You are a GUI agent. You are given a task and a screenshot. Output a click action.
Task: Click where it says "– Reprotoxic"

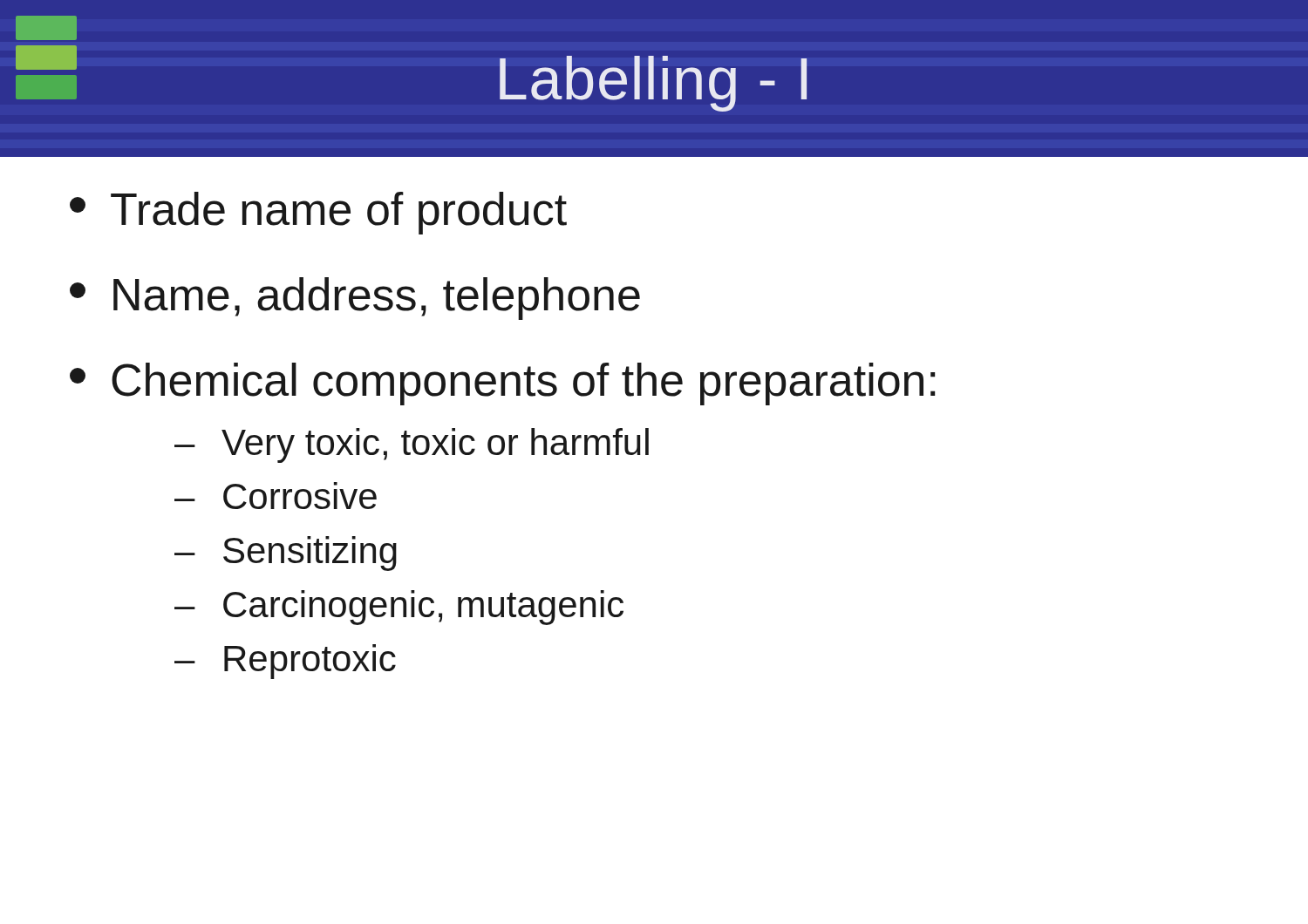(x=285, y=659)
